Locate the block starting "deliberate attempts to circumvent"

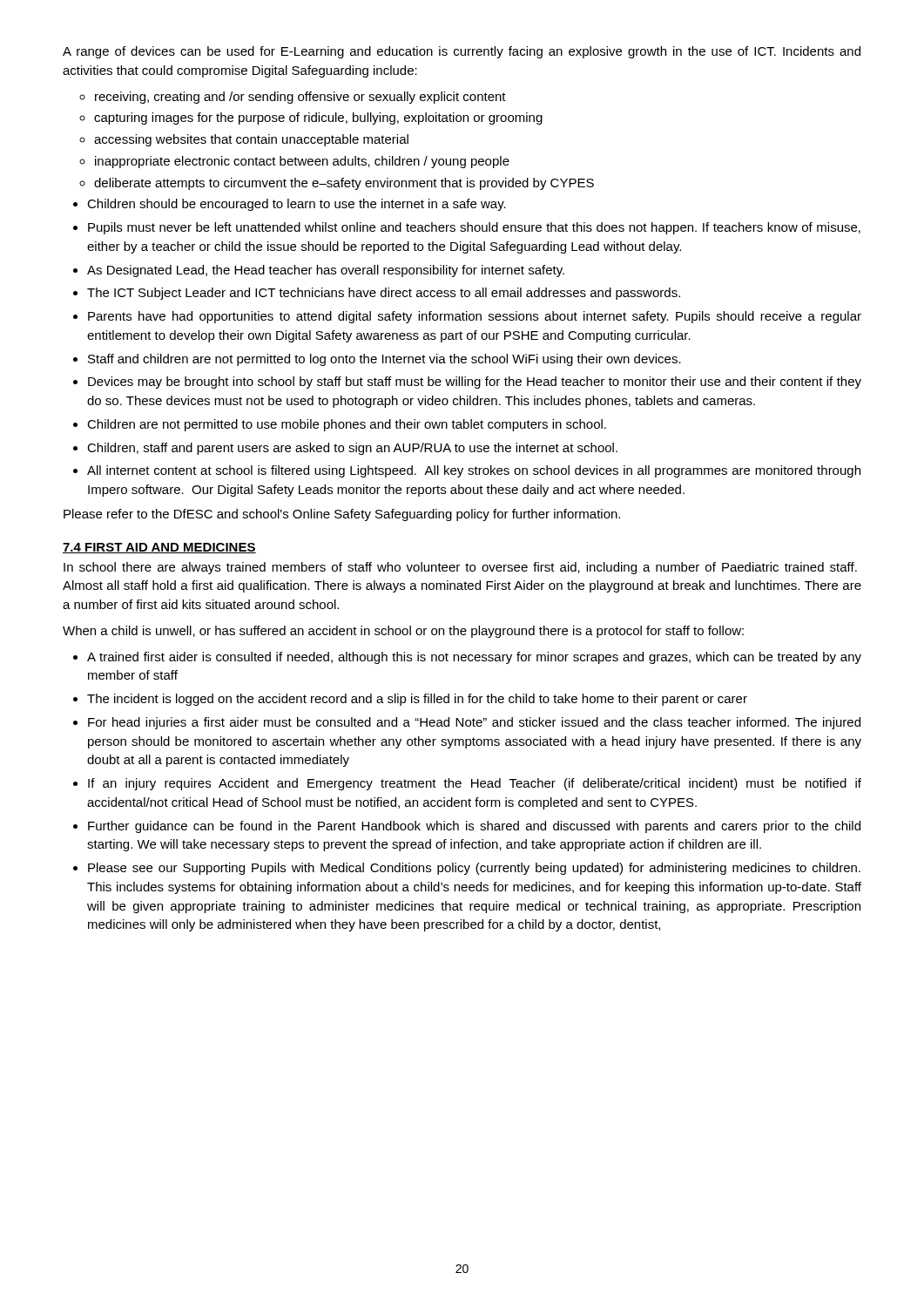344,182
